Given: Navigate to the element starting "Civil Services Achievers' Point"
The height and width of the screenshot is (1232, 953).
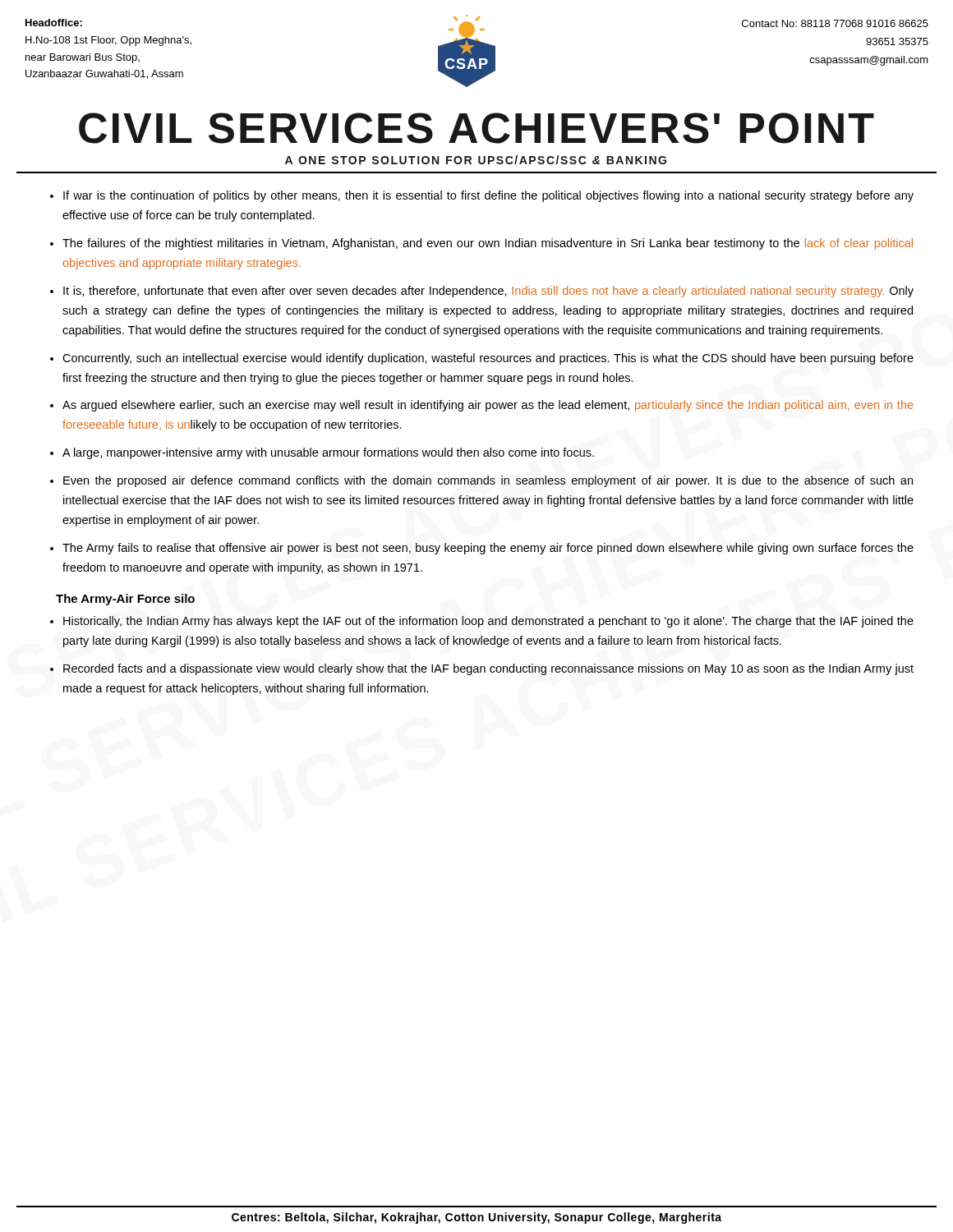Looking at the screenshot, I should 476,128.
